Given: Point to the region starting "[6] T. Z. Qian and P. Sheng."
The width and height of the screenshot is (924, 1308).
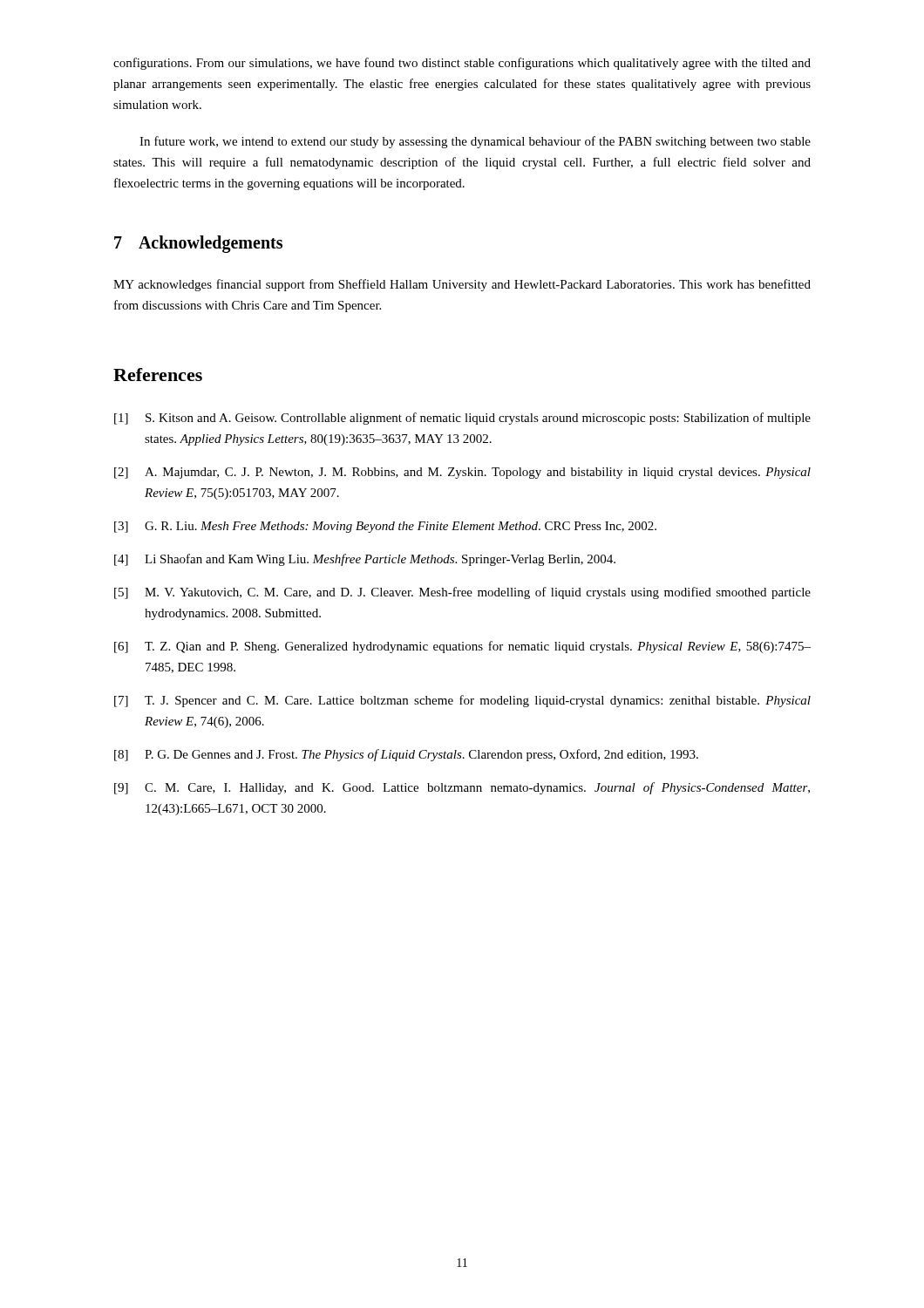Looking at the screenshot, I should [462, 657].
